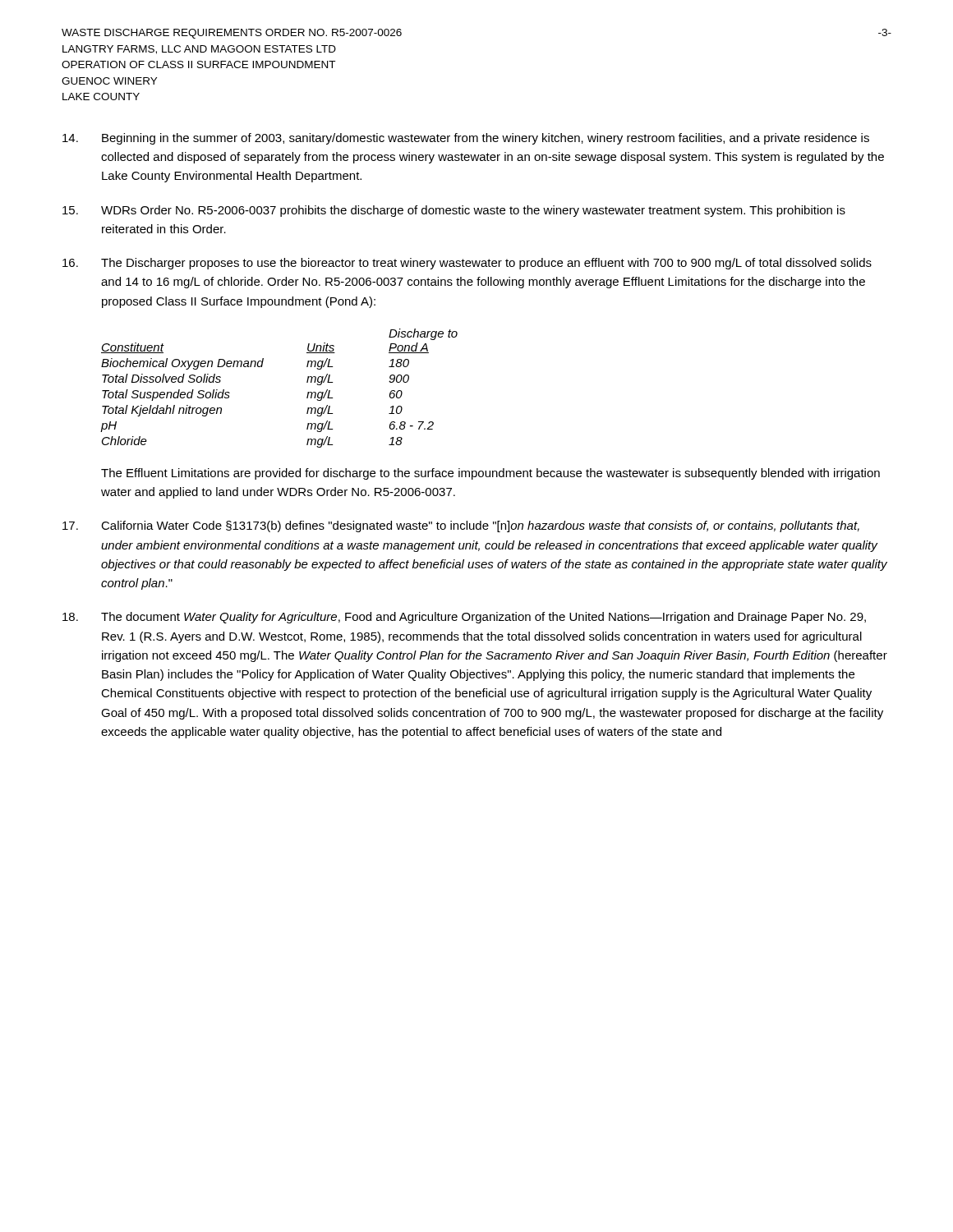The image size is (953, 1232).
Task: Point to the block beginning "16. The Discharger proposes to use the bioreactor"
Action: (476, 282)
